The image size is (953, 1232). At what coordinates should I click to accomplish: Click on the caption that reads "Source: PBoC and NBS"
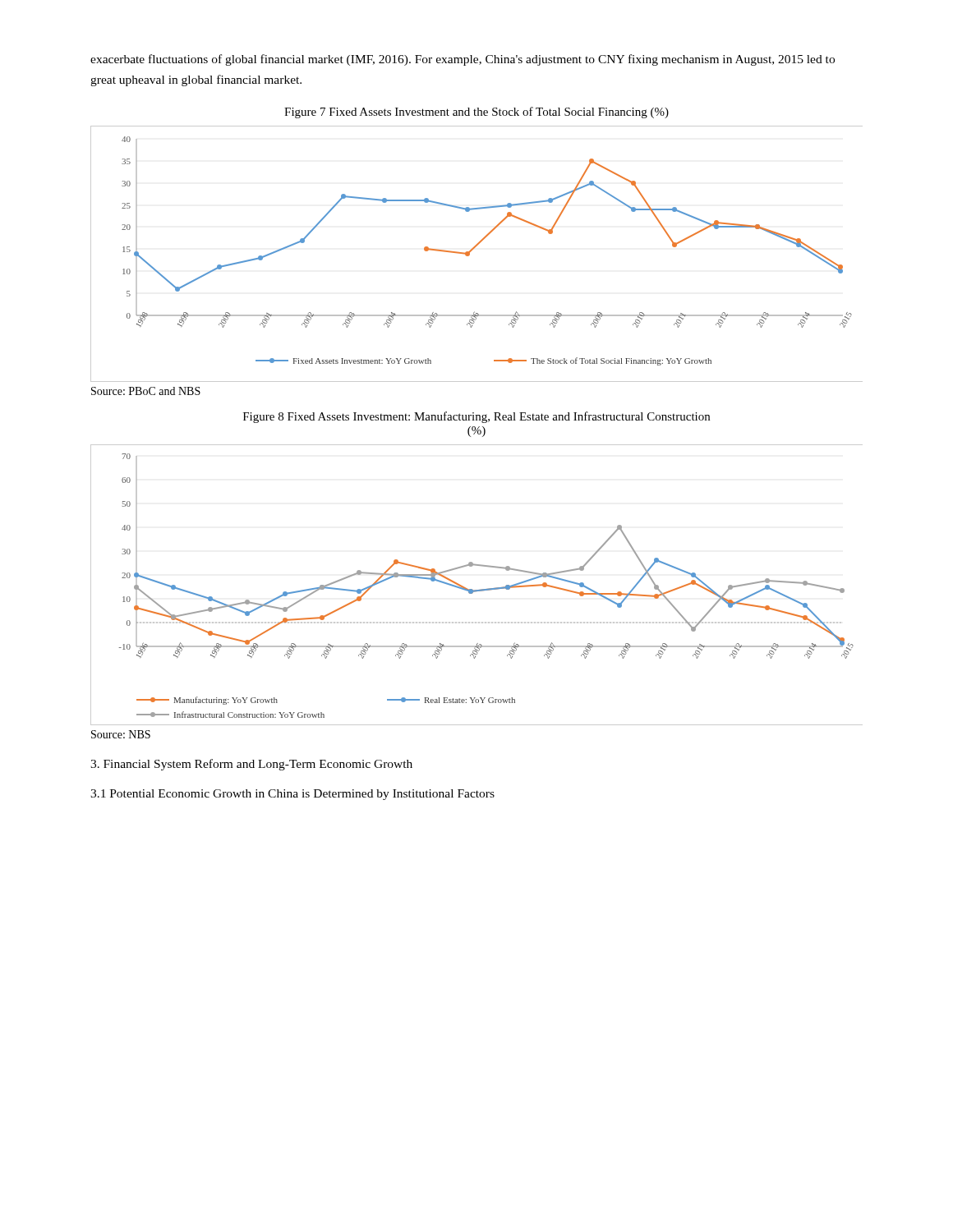pos(145,391)
